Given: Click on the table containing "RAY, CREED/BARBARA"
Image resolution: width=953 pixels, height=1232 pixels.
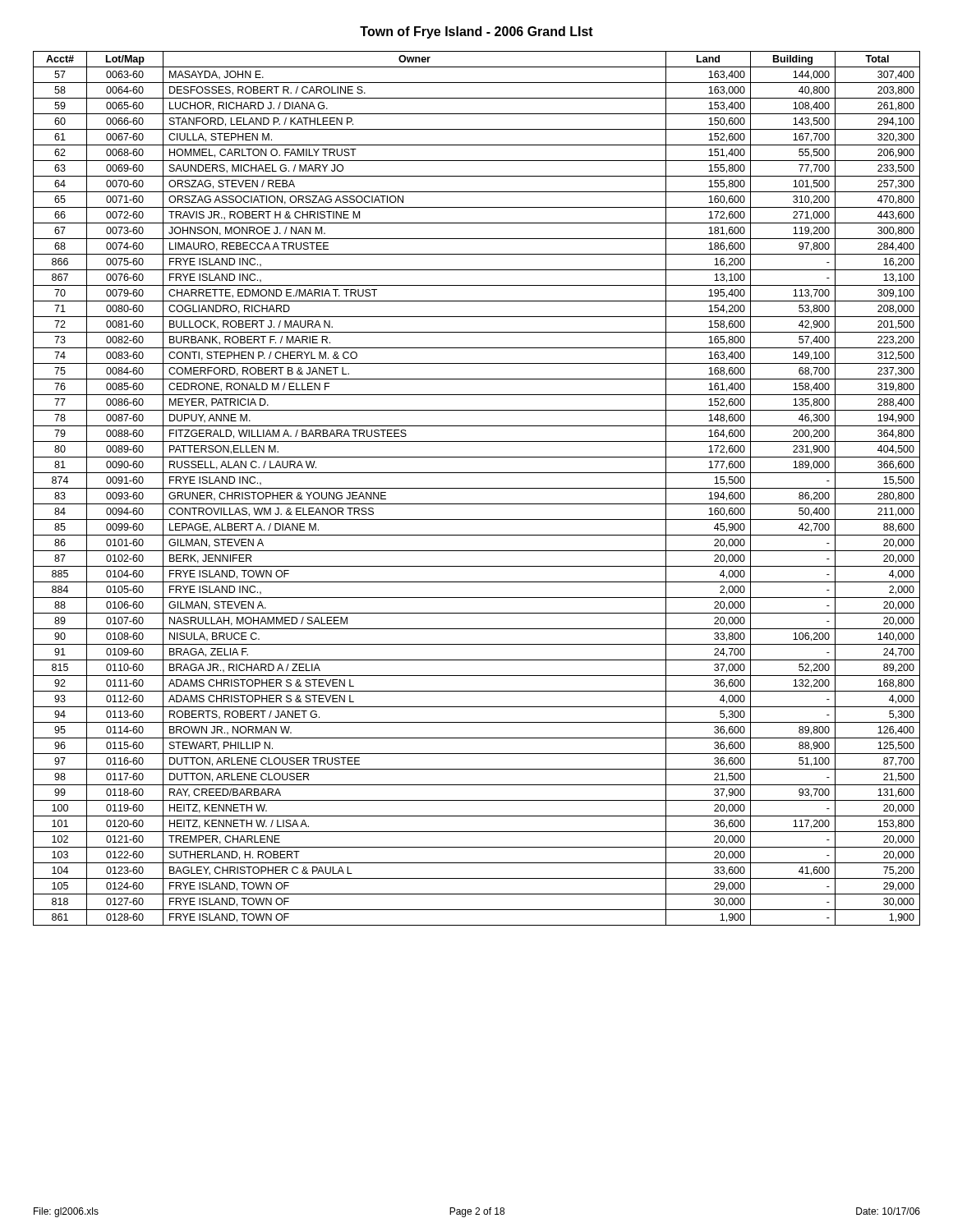Looking at the screenshot, I should tap(476, 488).
